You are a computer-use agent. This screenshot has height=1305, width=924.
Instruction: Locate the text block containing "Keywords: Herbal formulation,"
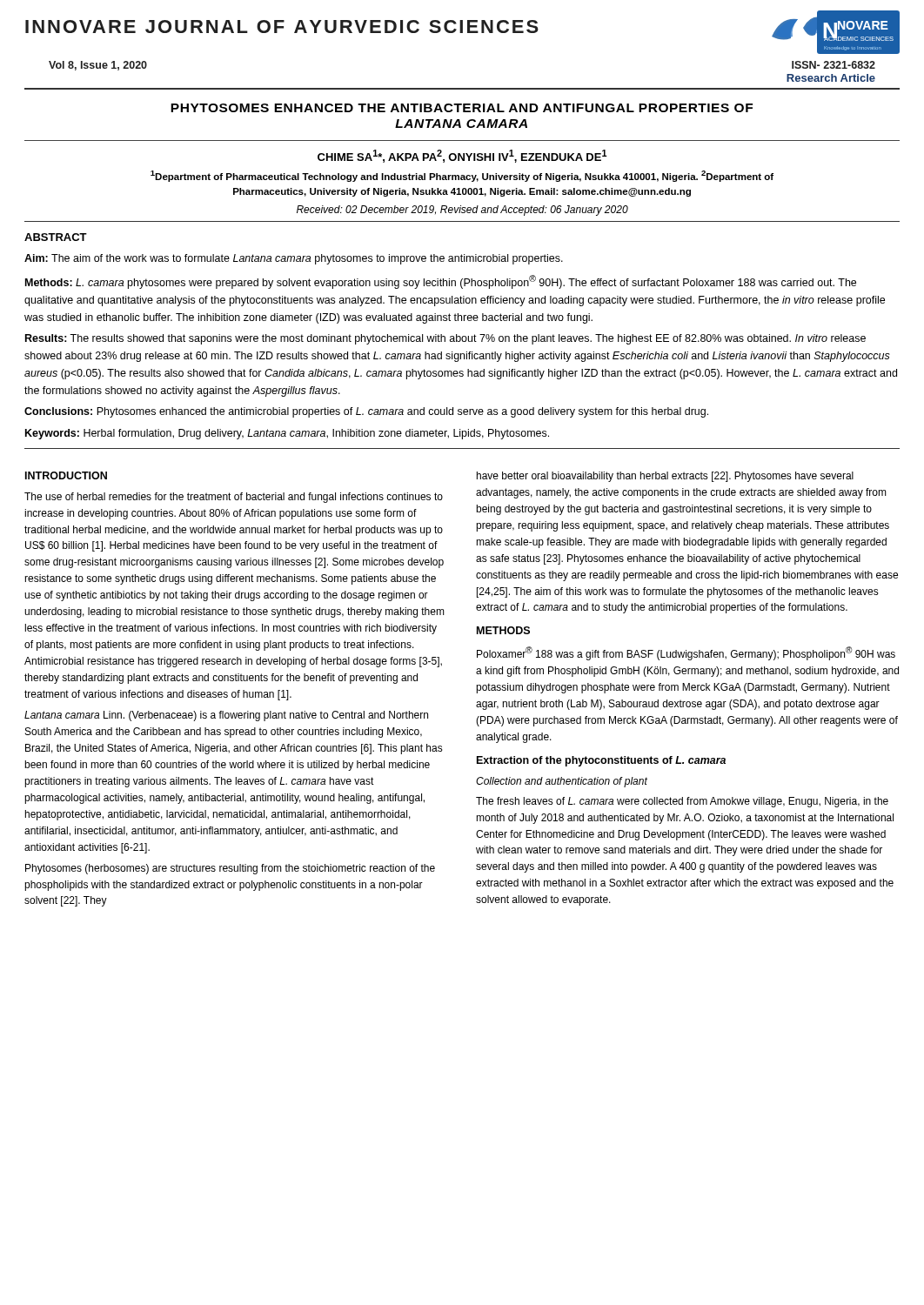287,433
